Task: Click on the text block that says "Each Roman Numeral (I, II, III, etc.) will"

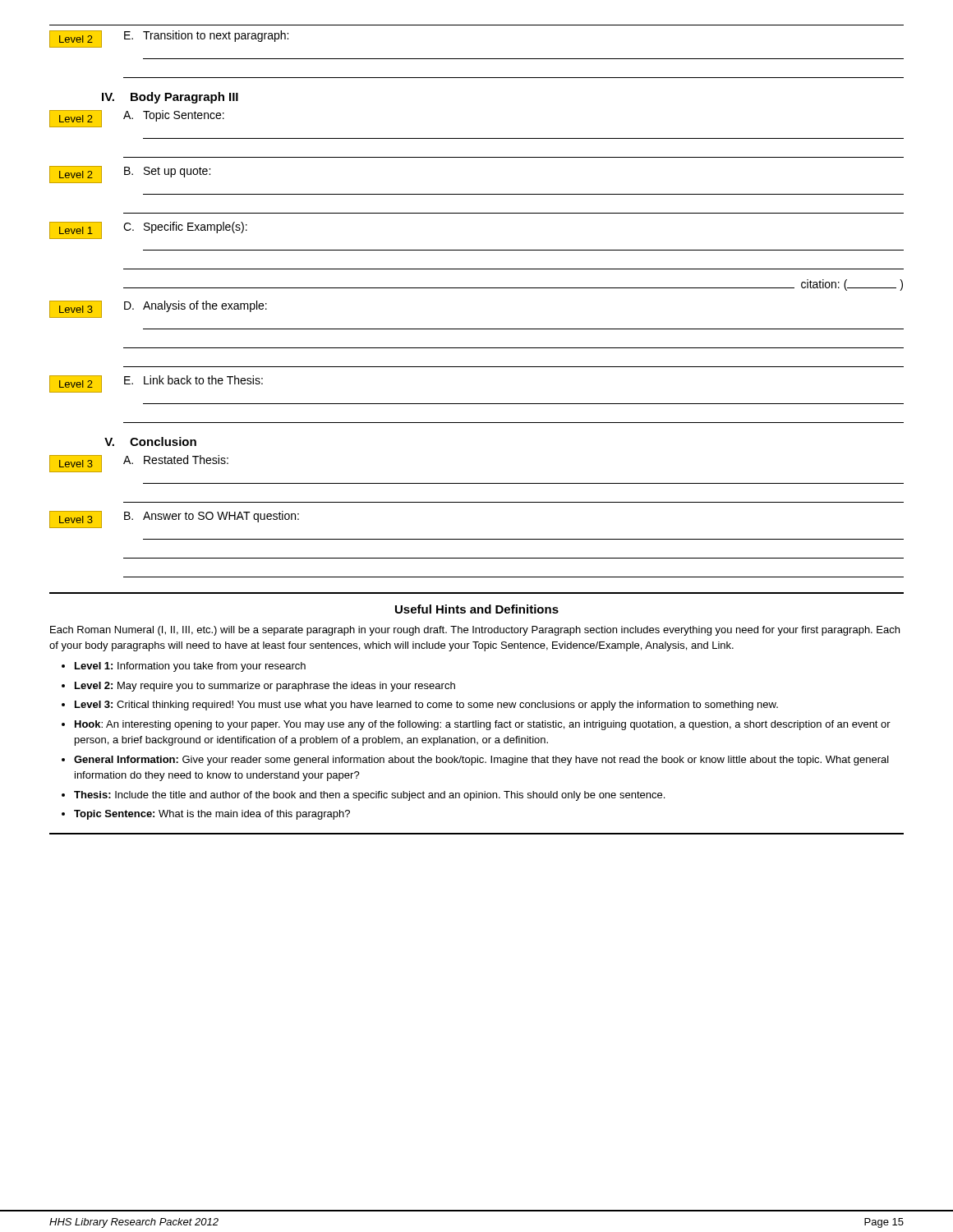Action: pyautogui.click(x=475, y=637)
